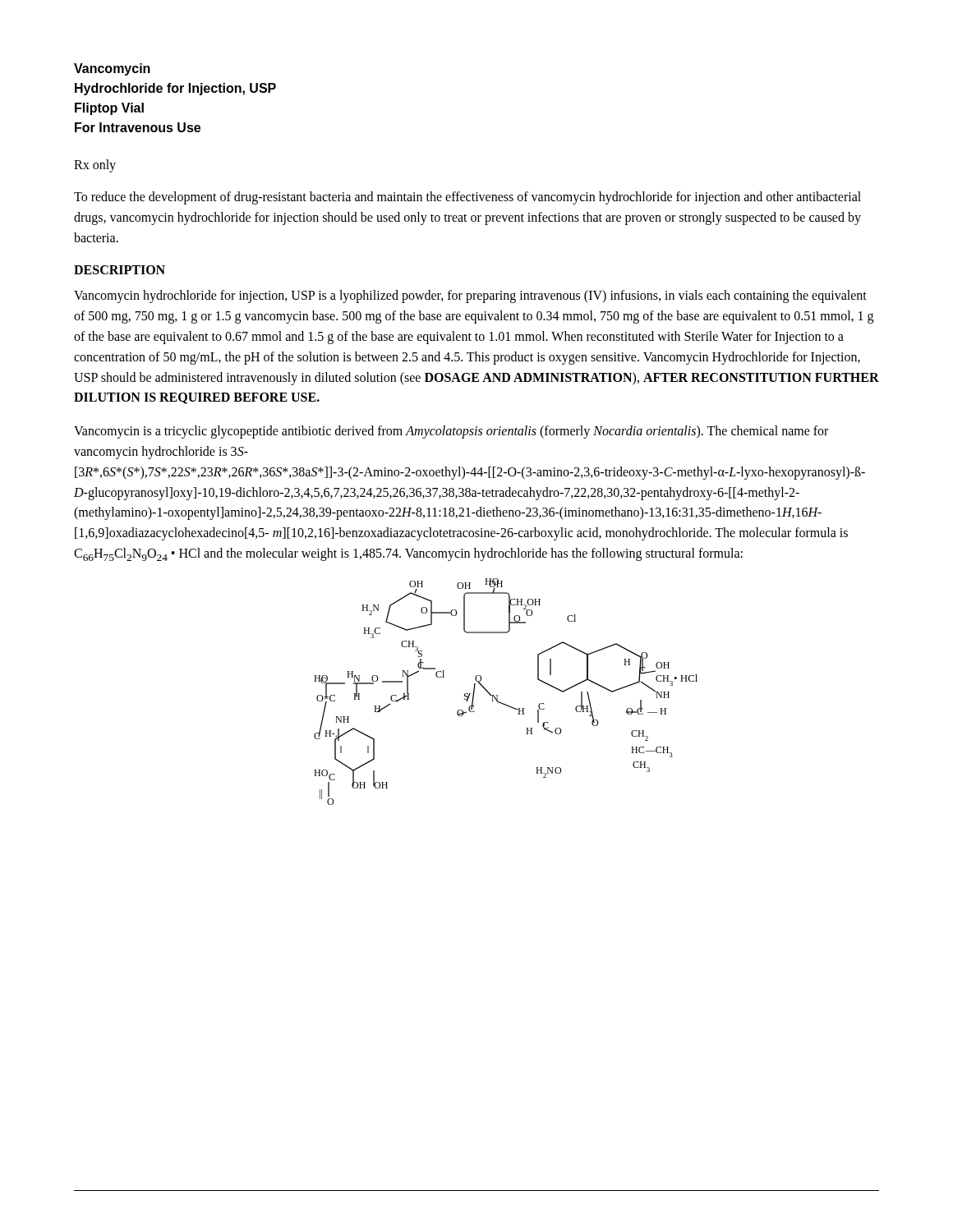Click a section header

120,270
